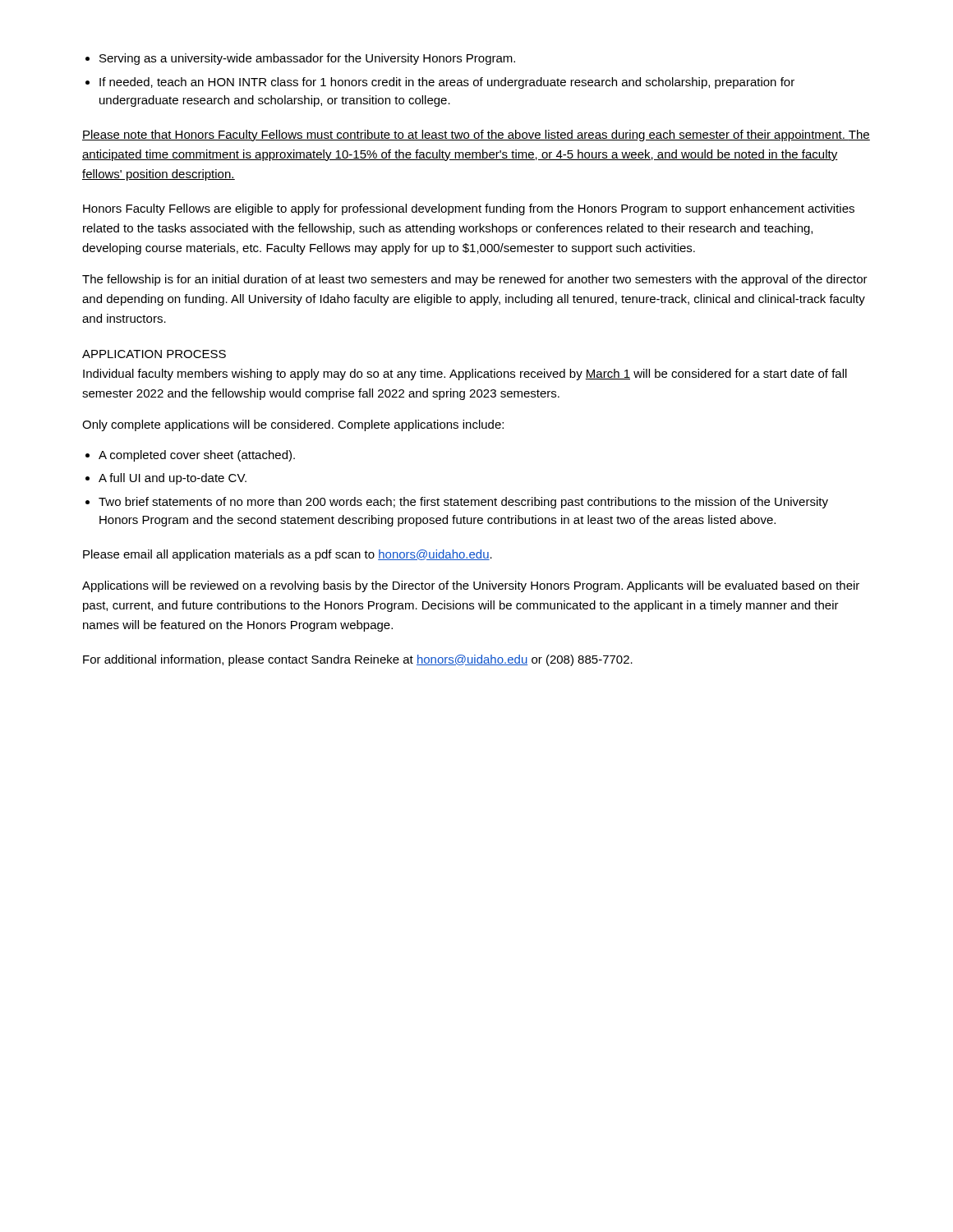The height and width of the screenshot is (1232, 953).
Task: Find the text block that says "Individual faculty members"
Action: (465, 383)
